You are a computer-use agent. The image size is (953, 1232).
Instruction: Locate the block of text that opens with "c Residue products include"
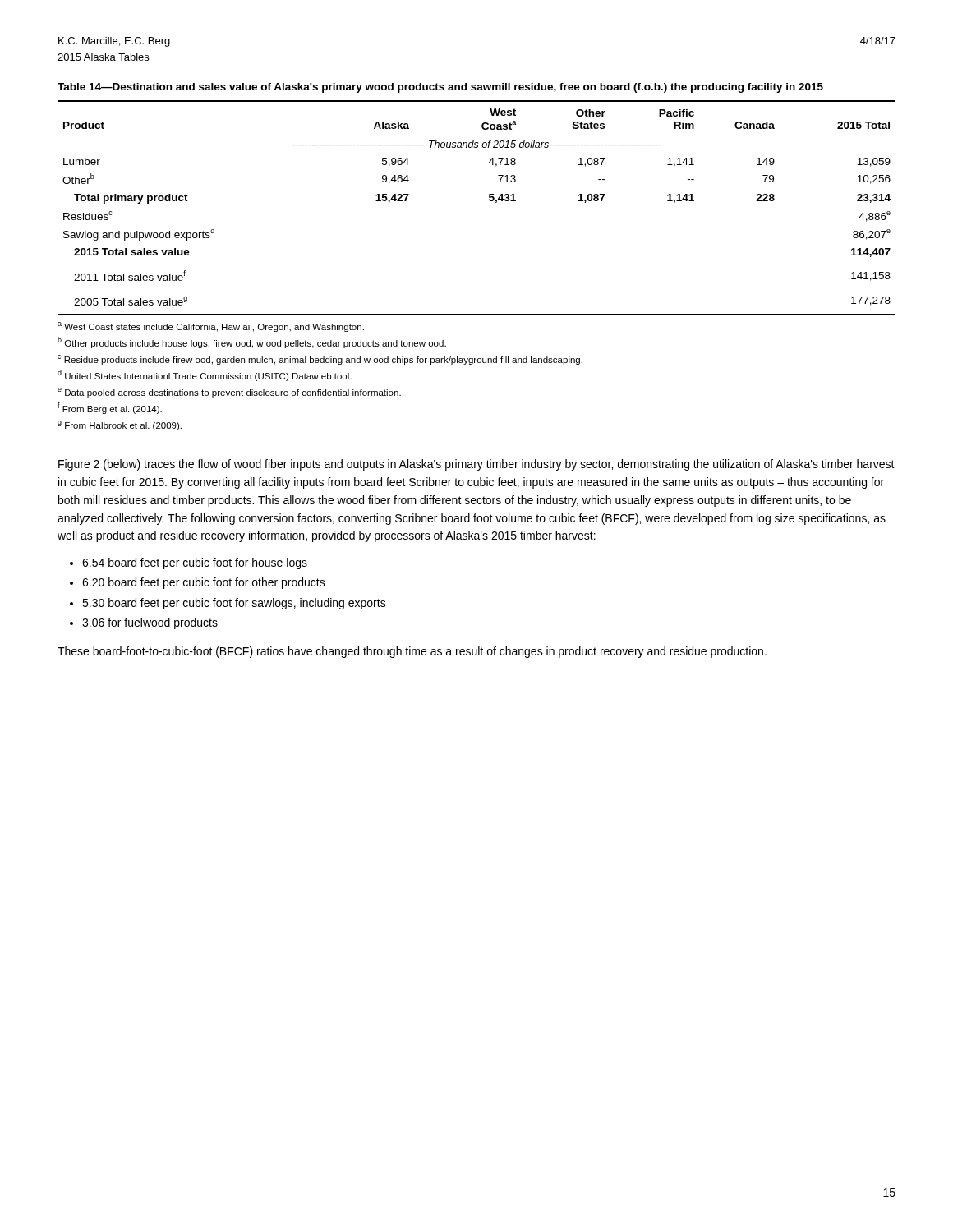pyautogui.click(x=476, y=359)
